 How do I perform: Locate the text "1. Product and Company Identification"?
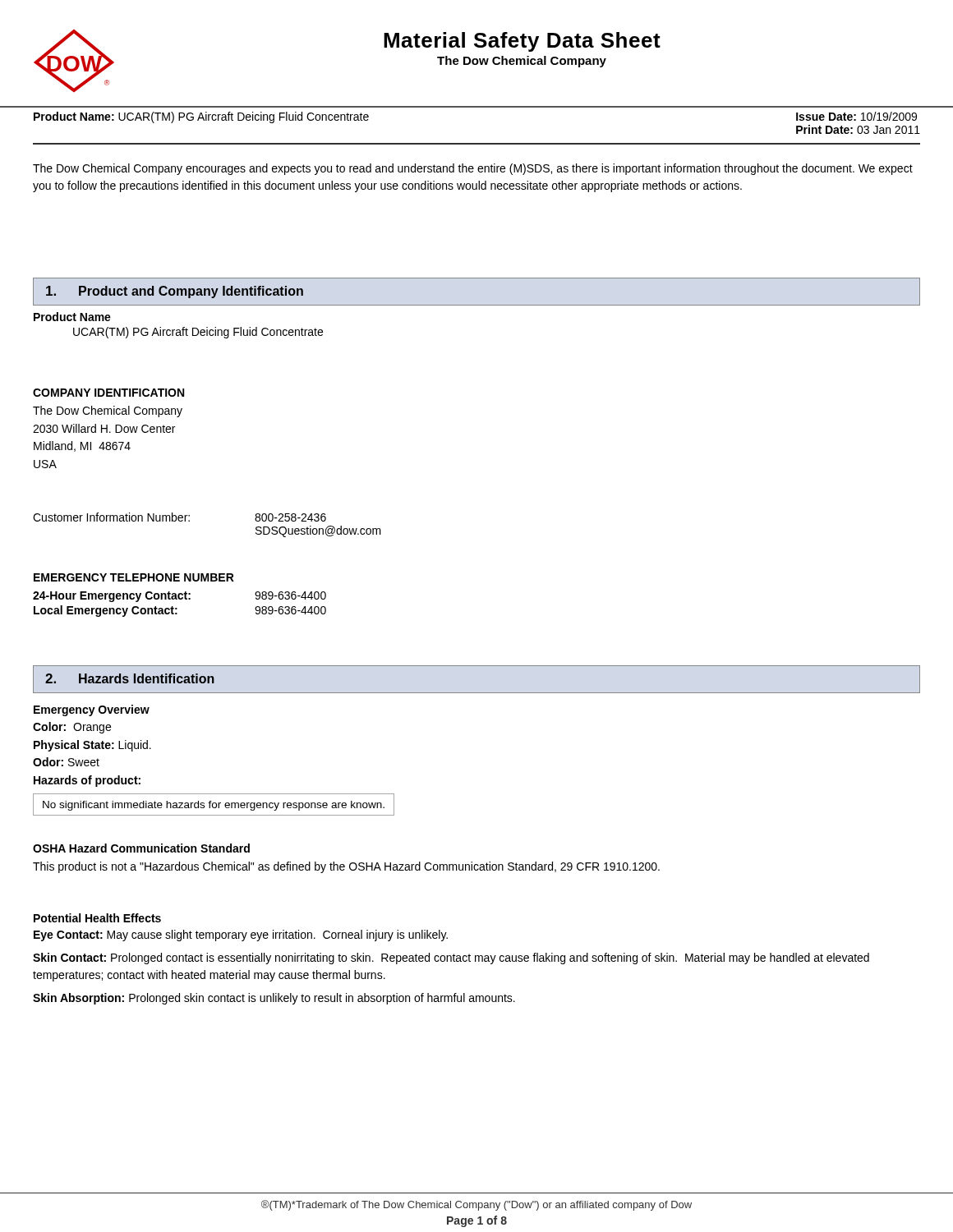[x=476, y=292]
